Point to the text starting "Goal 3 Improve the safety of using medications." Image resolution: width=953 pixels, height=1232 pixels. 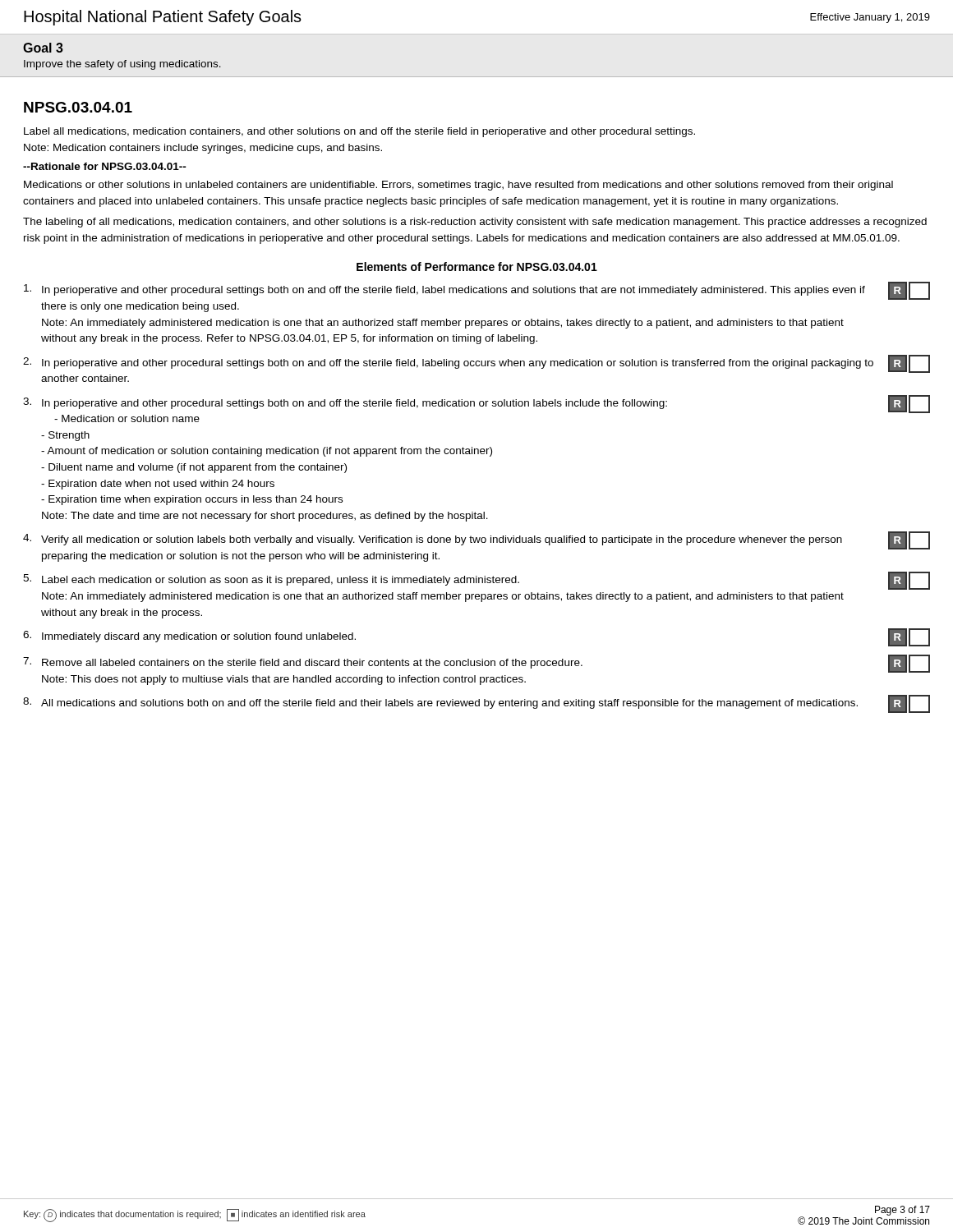click(x=43, y=48)
